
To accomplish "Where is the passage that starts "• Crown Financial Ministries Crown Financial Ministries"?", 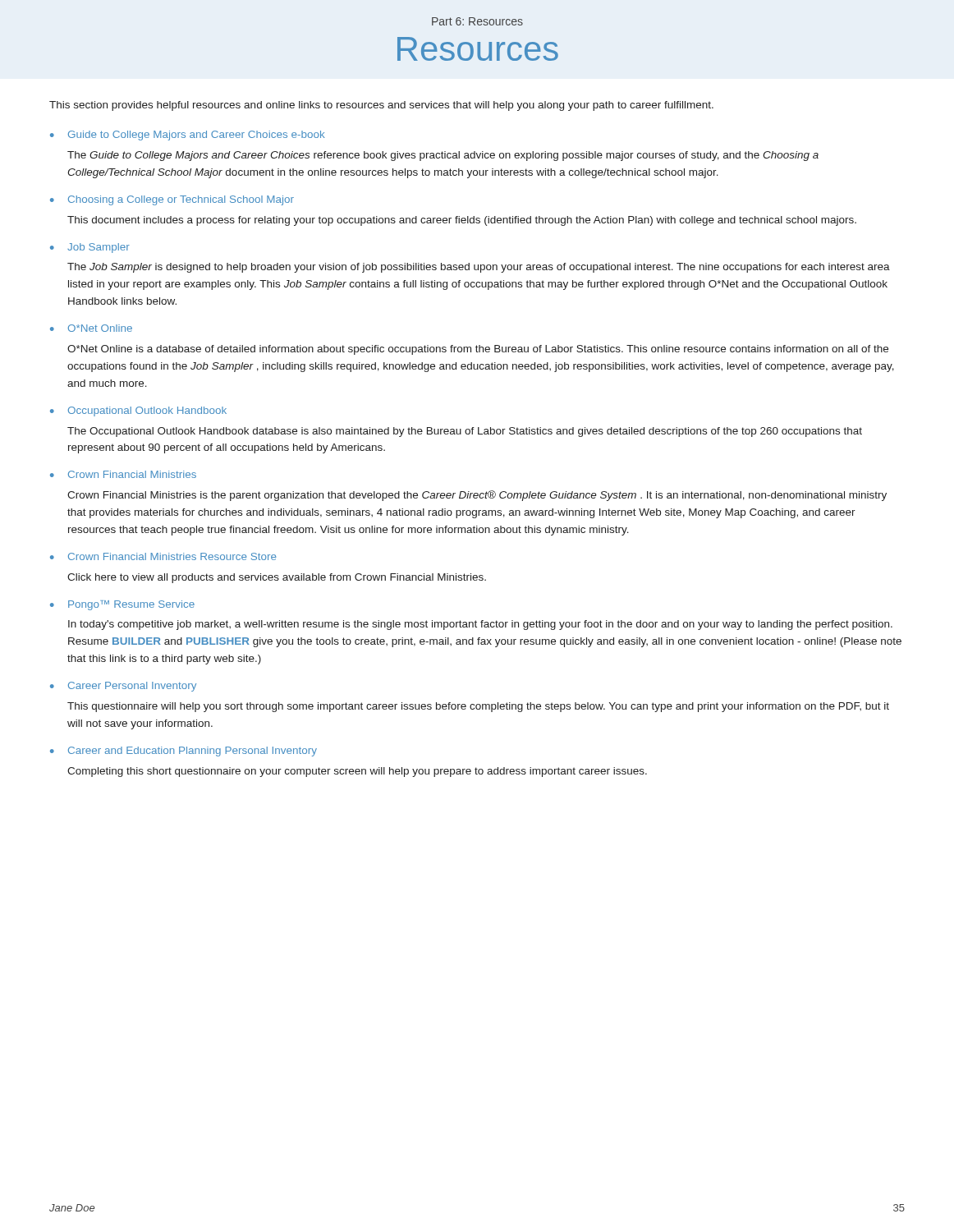I will [x=477, y=504].
